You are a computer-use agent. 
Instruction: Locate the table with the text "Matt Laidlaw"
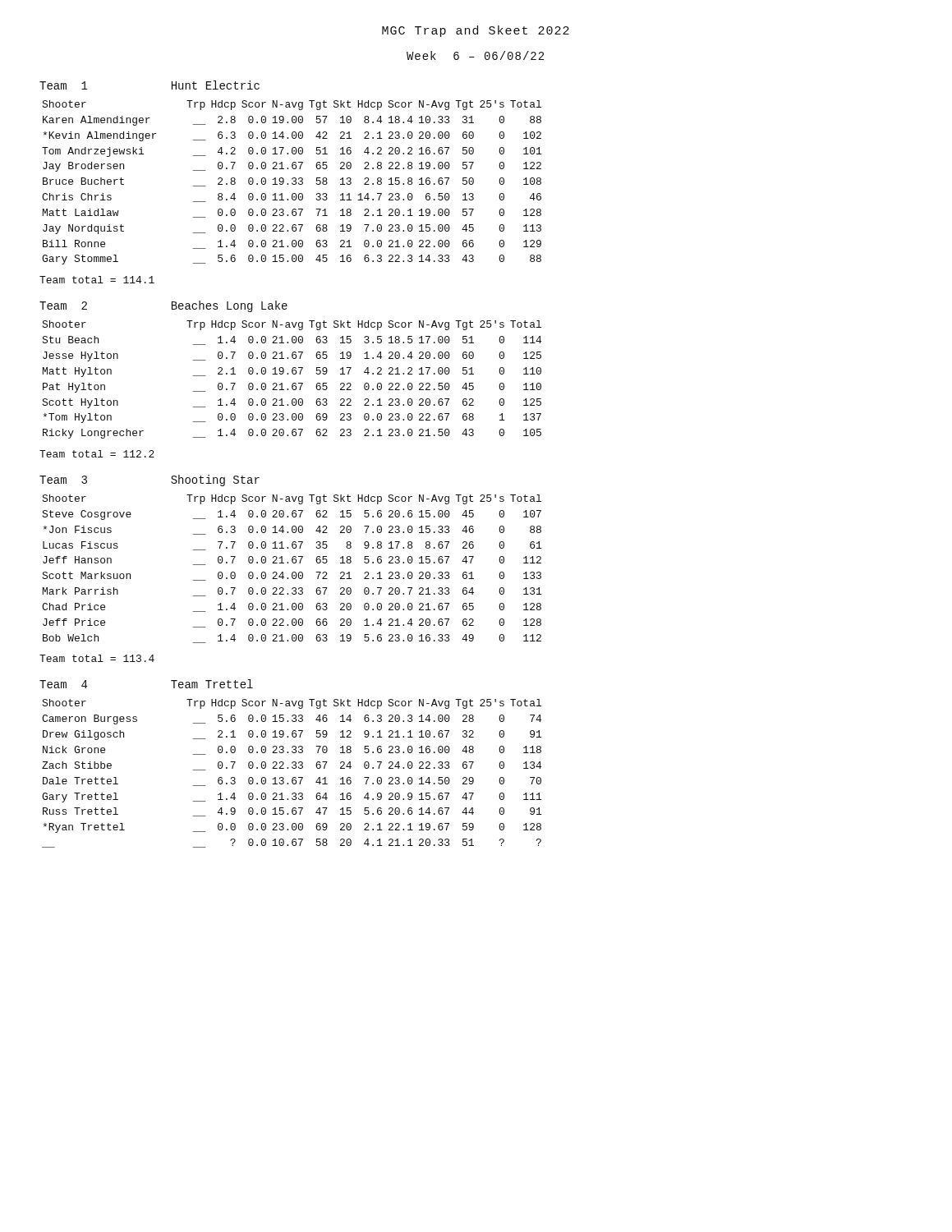click(x=476, y=183)
